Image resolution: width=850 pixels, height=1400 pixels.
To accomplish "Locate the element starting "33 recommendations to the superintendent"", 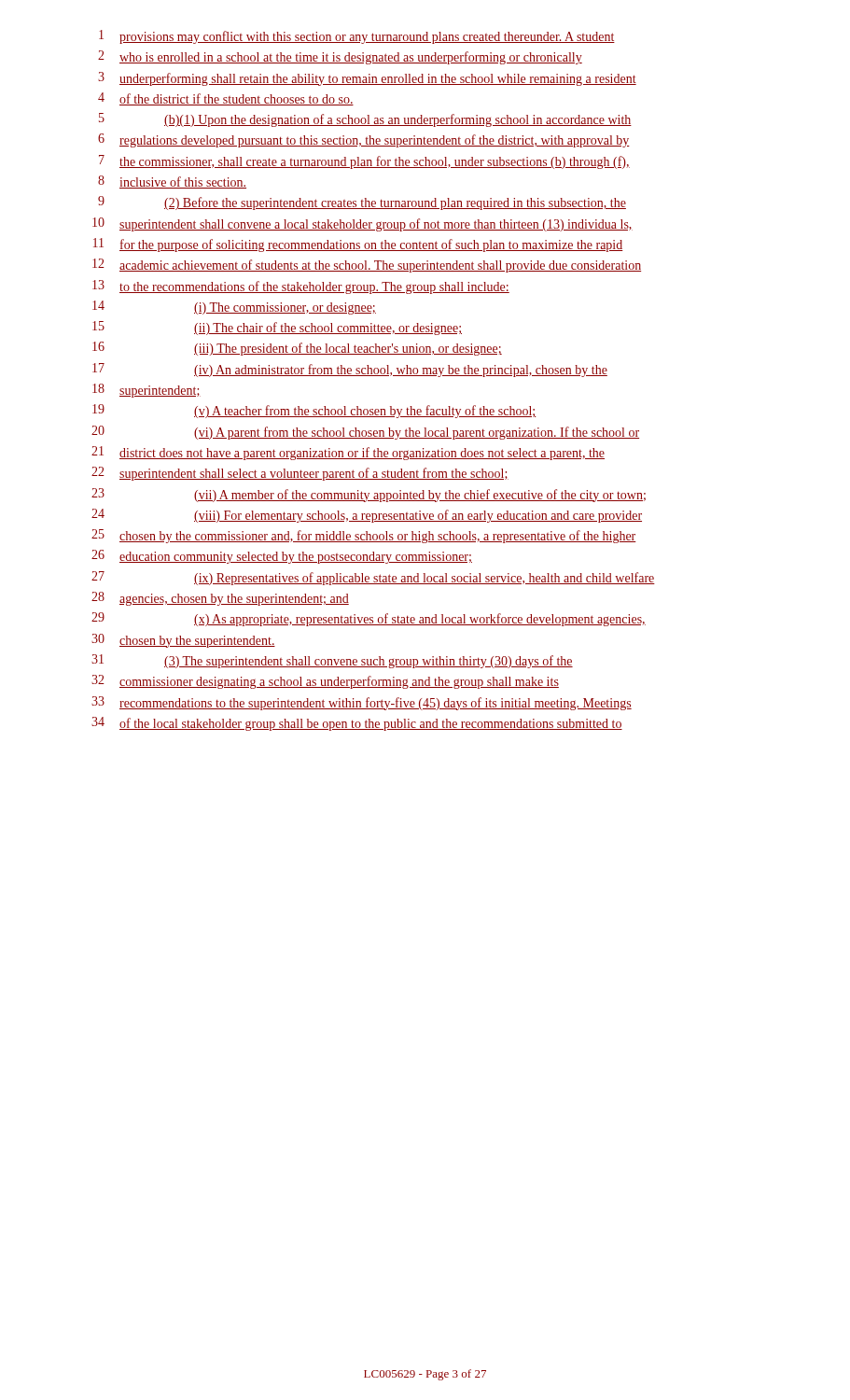I will (x=434, y=703).
